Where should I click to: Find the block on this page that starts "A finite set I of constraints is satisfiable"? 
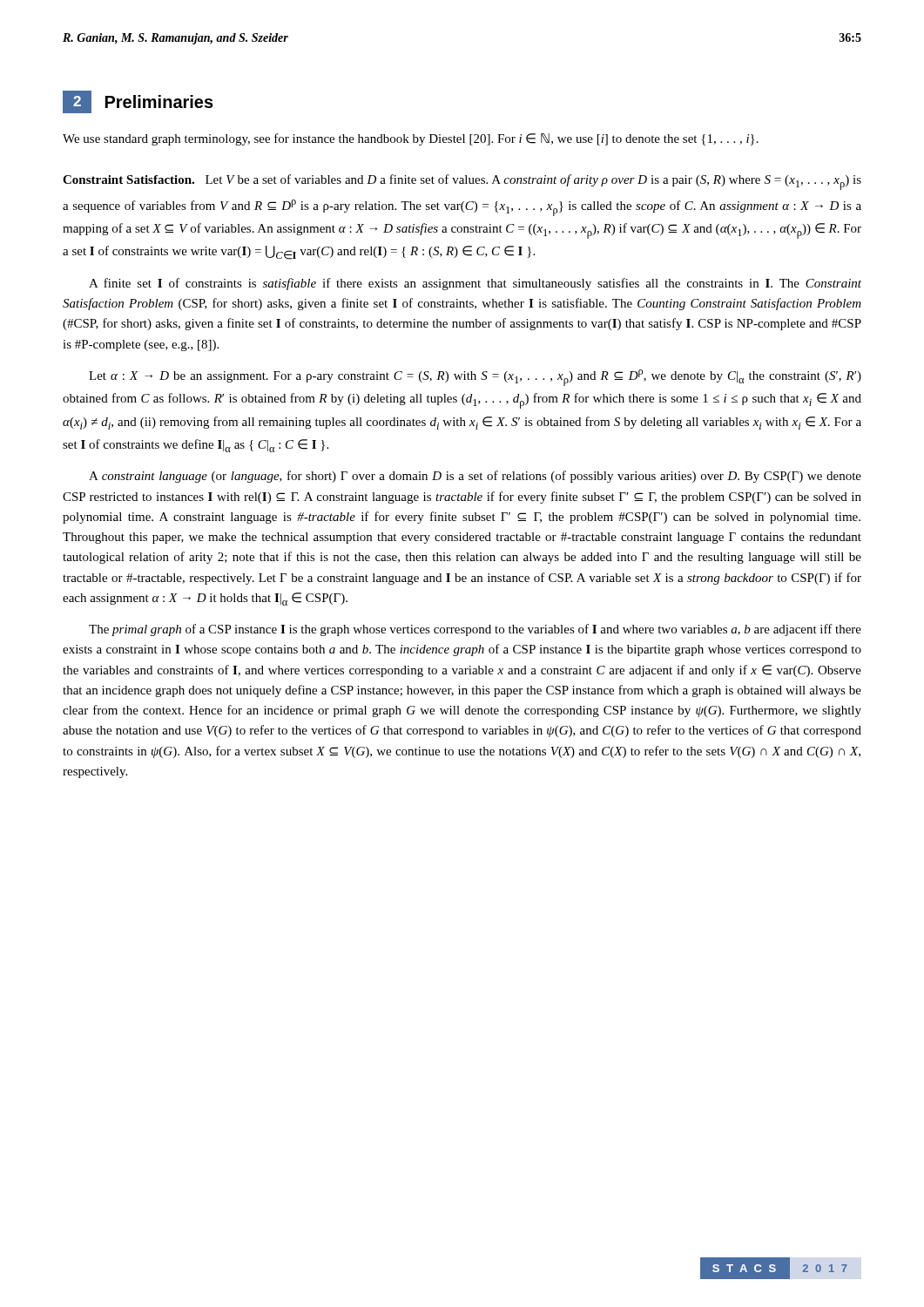click(462, 313)
